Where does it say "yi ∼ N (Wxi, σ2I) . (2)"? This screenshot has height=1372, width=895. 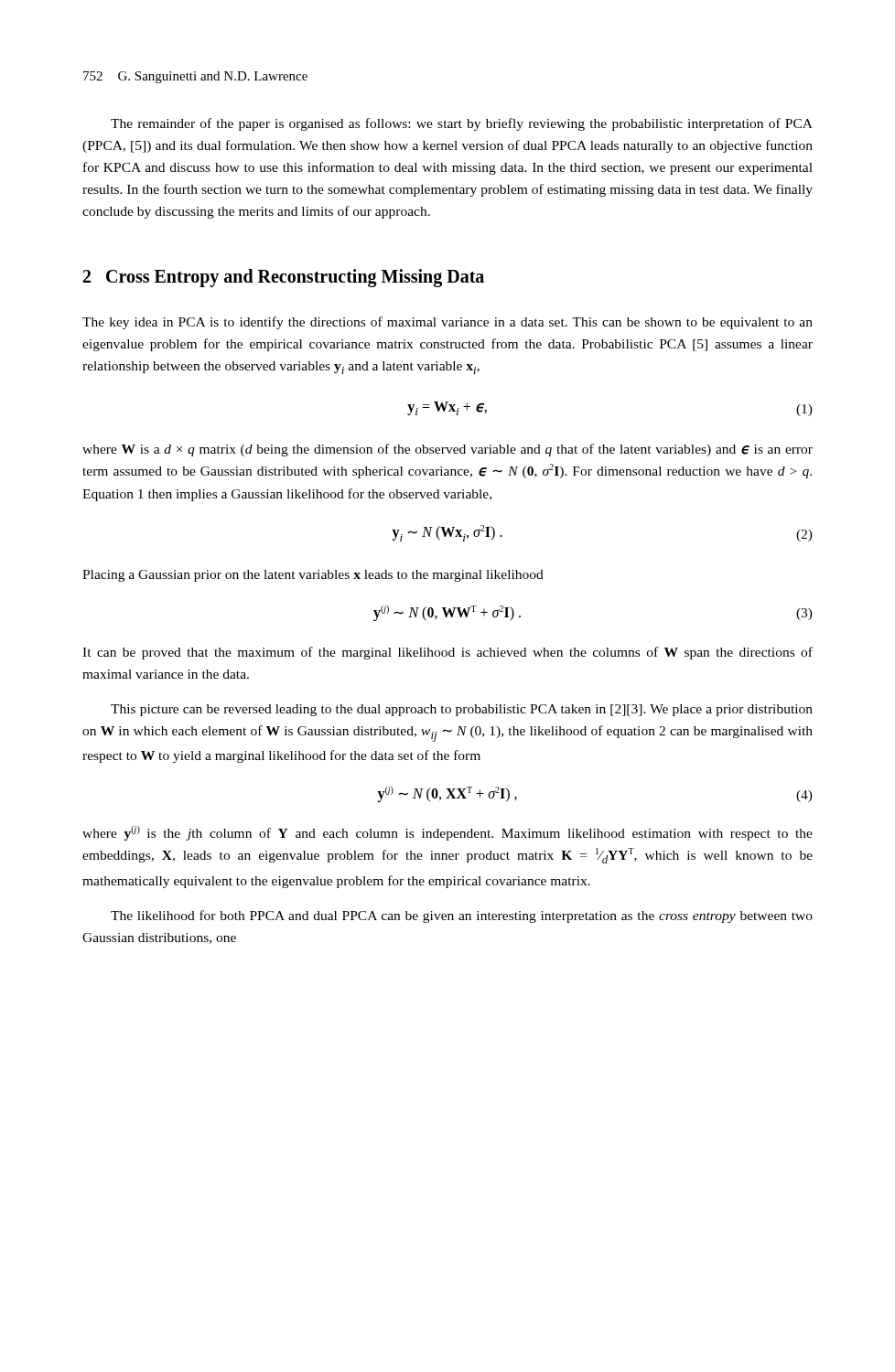(x=449, y=533)
